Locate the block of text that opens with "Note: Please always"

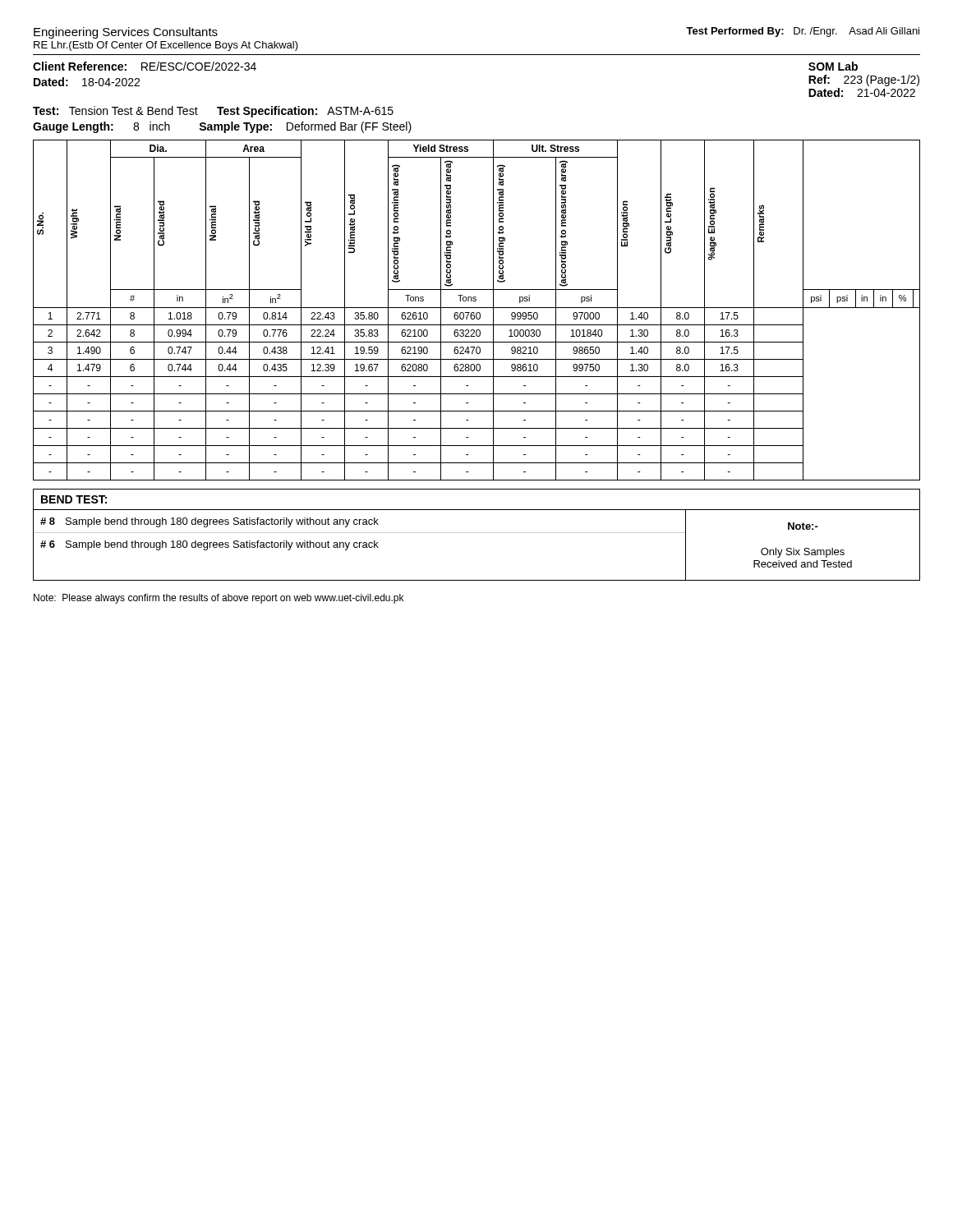click(x=218, y=598)
